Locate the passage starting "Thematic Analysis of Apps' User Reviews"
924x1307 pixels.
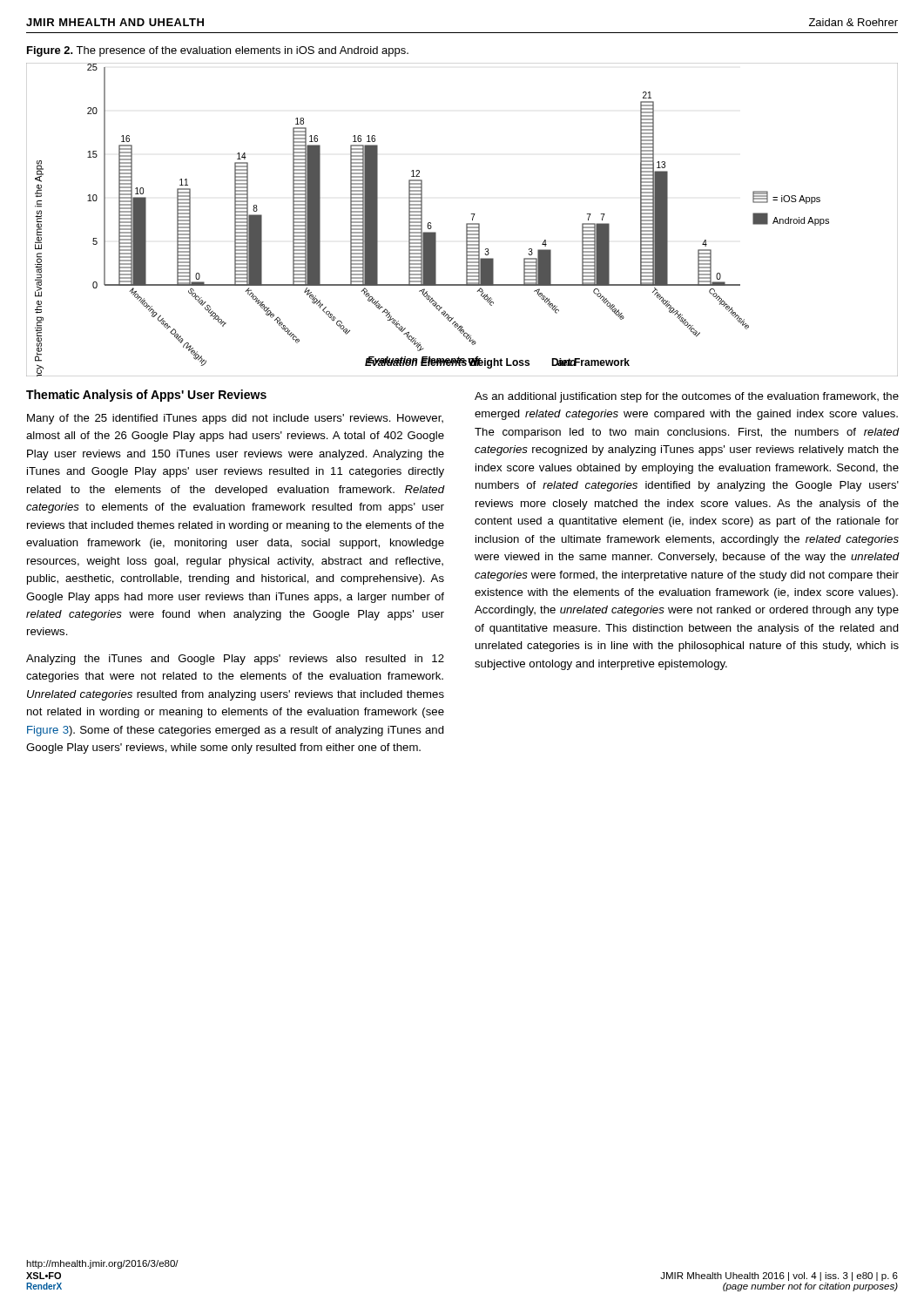(146, 395)
